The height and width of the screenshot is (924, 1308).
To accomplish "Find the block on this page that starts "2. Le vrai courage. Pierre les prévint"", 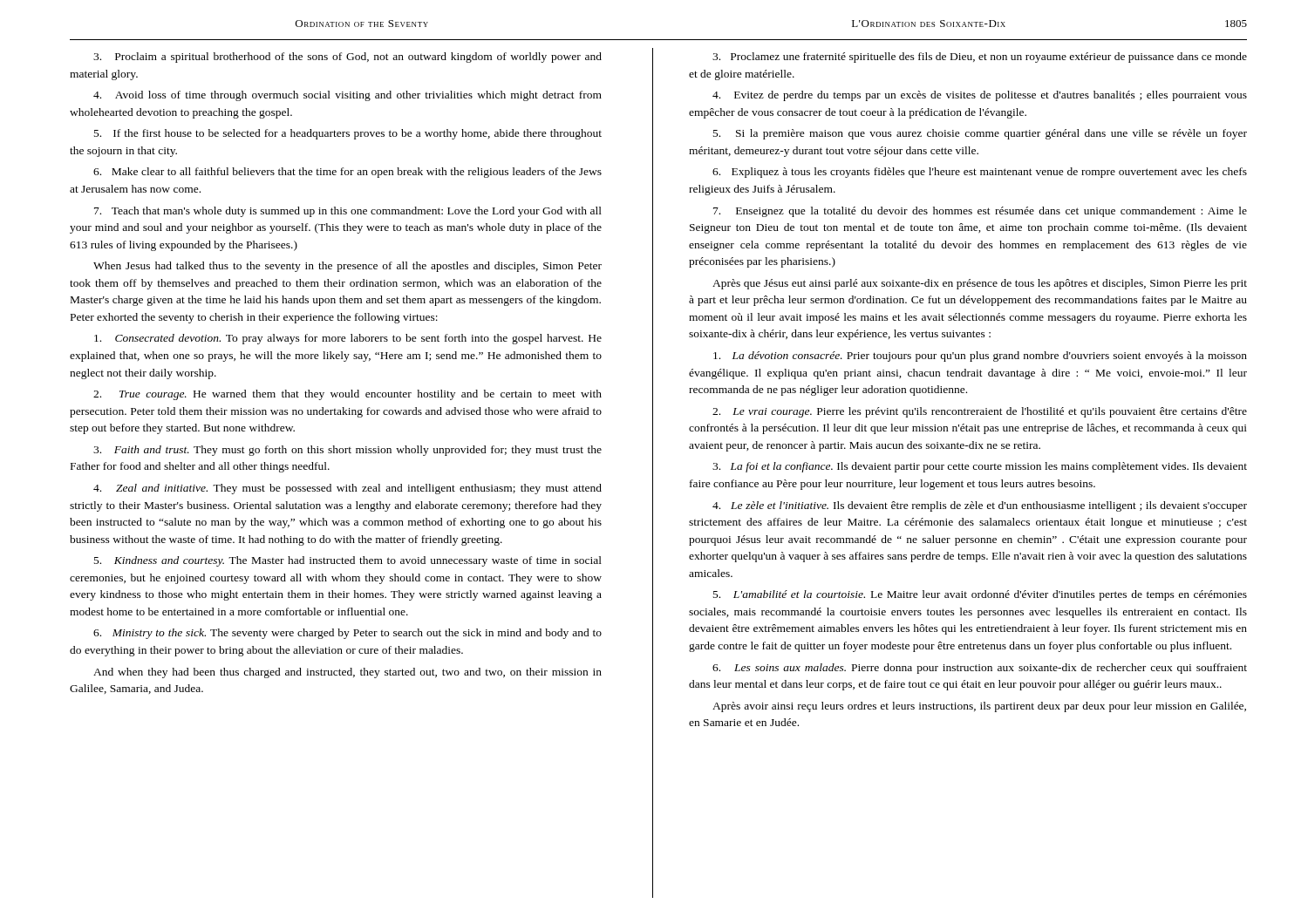I will point(968,428).
